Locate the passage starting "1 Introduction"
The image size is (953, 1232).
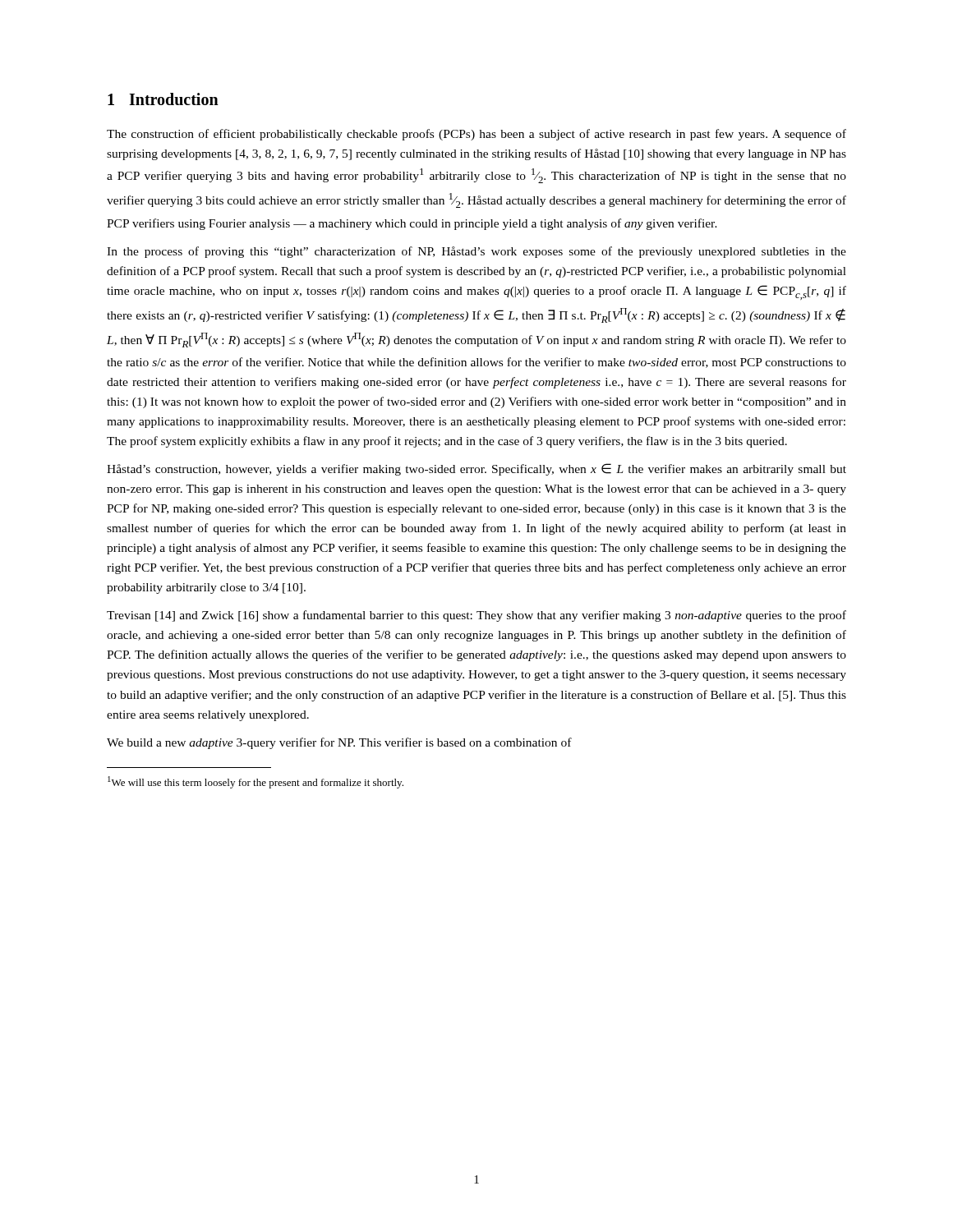pos(163,99)
